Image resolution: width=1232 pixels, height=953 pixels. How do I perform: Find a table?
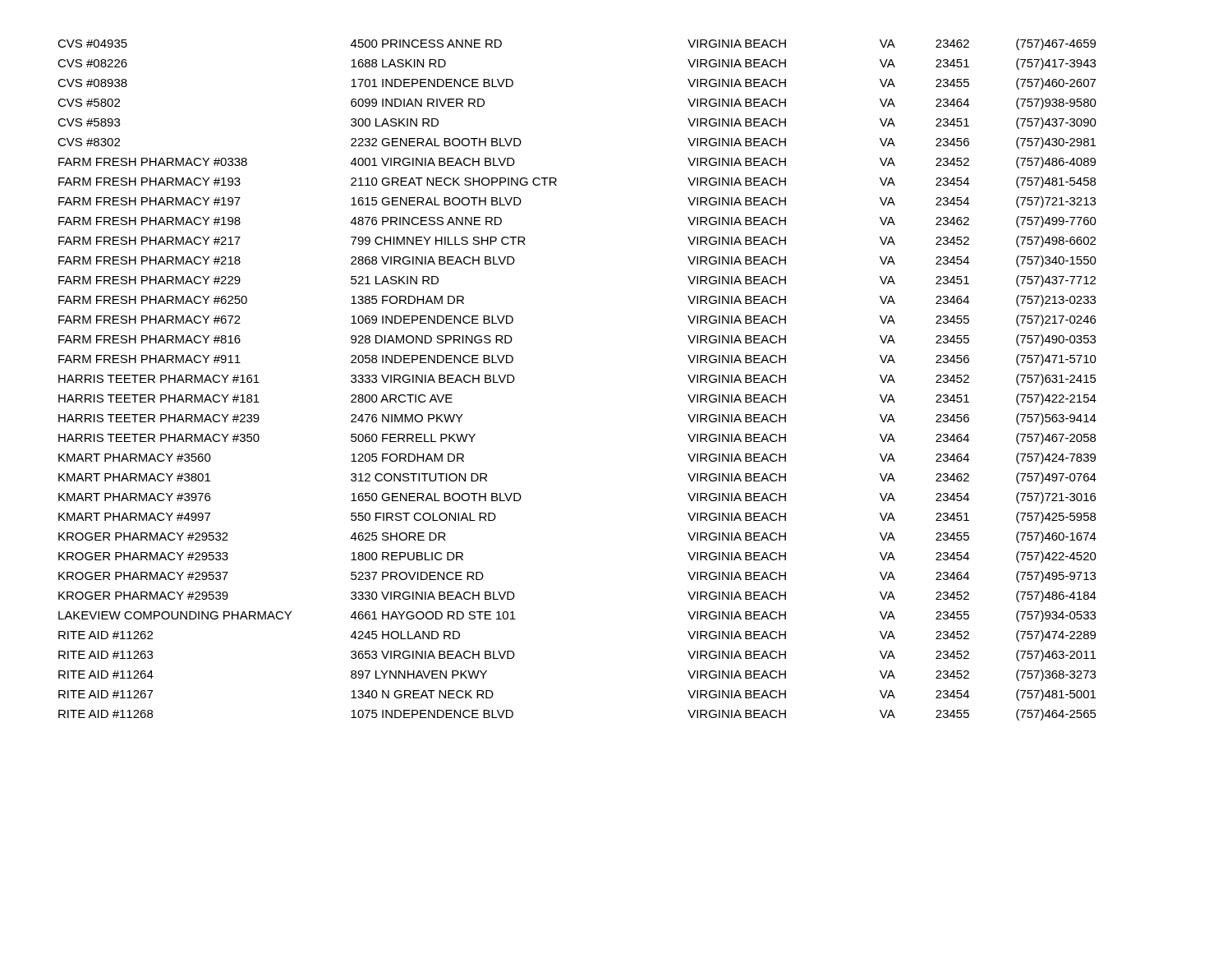coord(616,378)
